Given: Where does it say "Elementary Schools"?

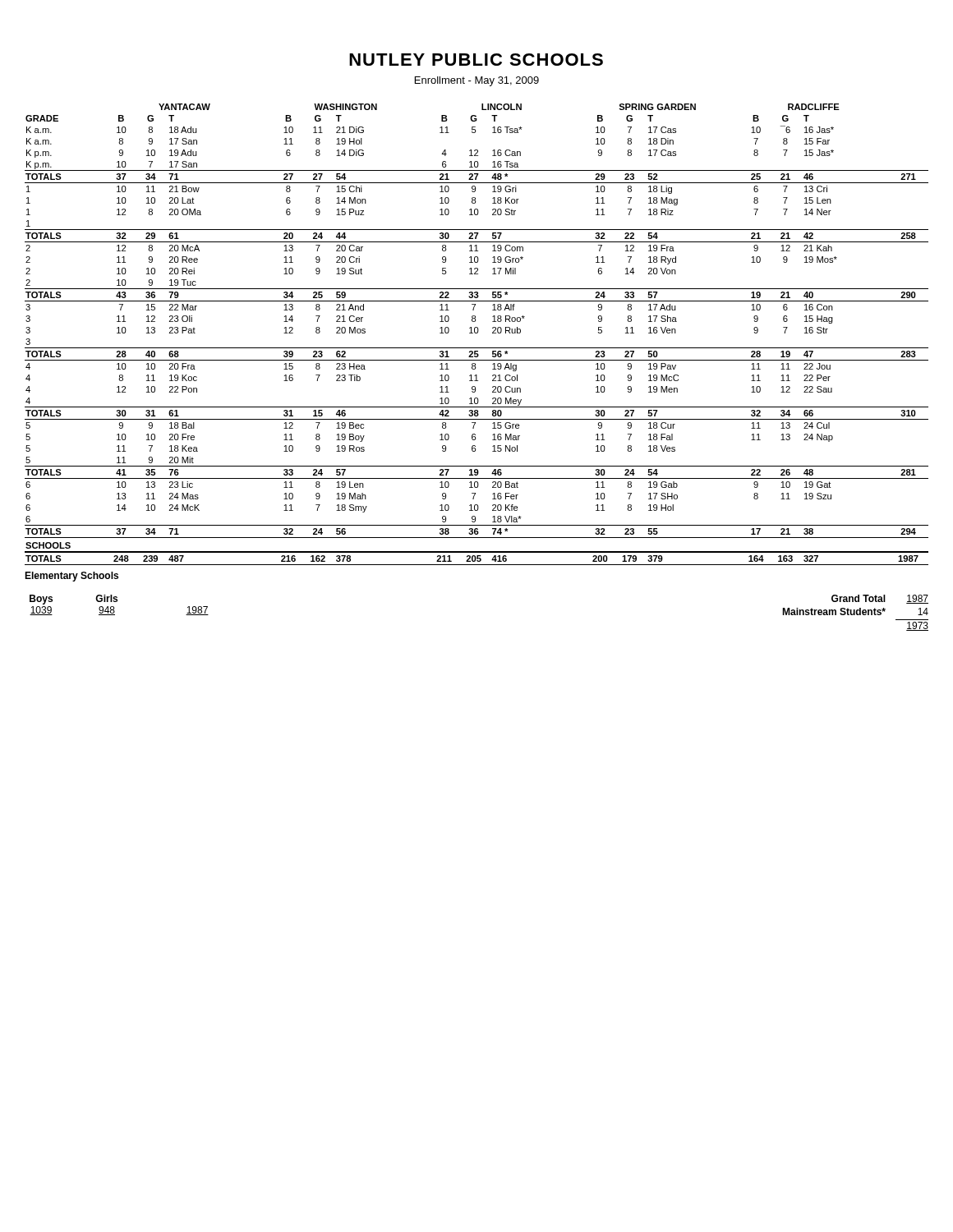Looking at the screenshot, I should (x=72, y=576).
